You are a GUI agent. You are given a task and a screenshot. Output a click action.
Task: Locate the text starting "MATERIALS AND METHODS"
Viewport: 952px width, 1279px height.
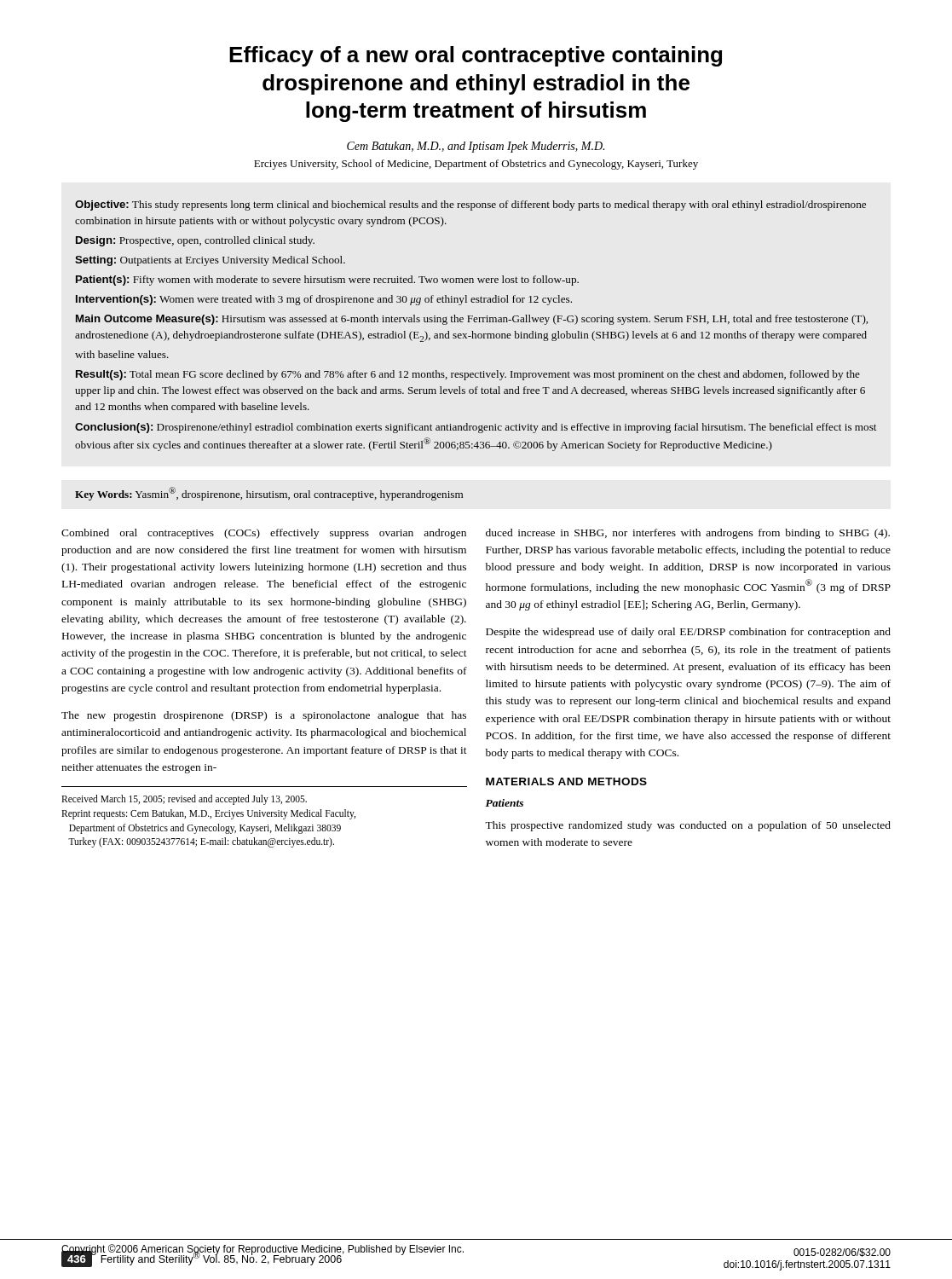566,782
